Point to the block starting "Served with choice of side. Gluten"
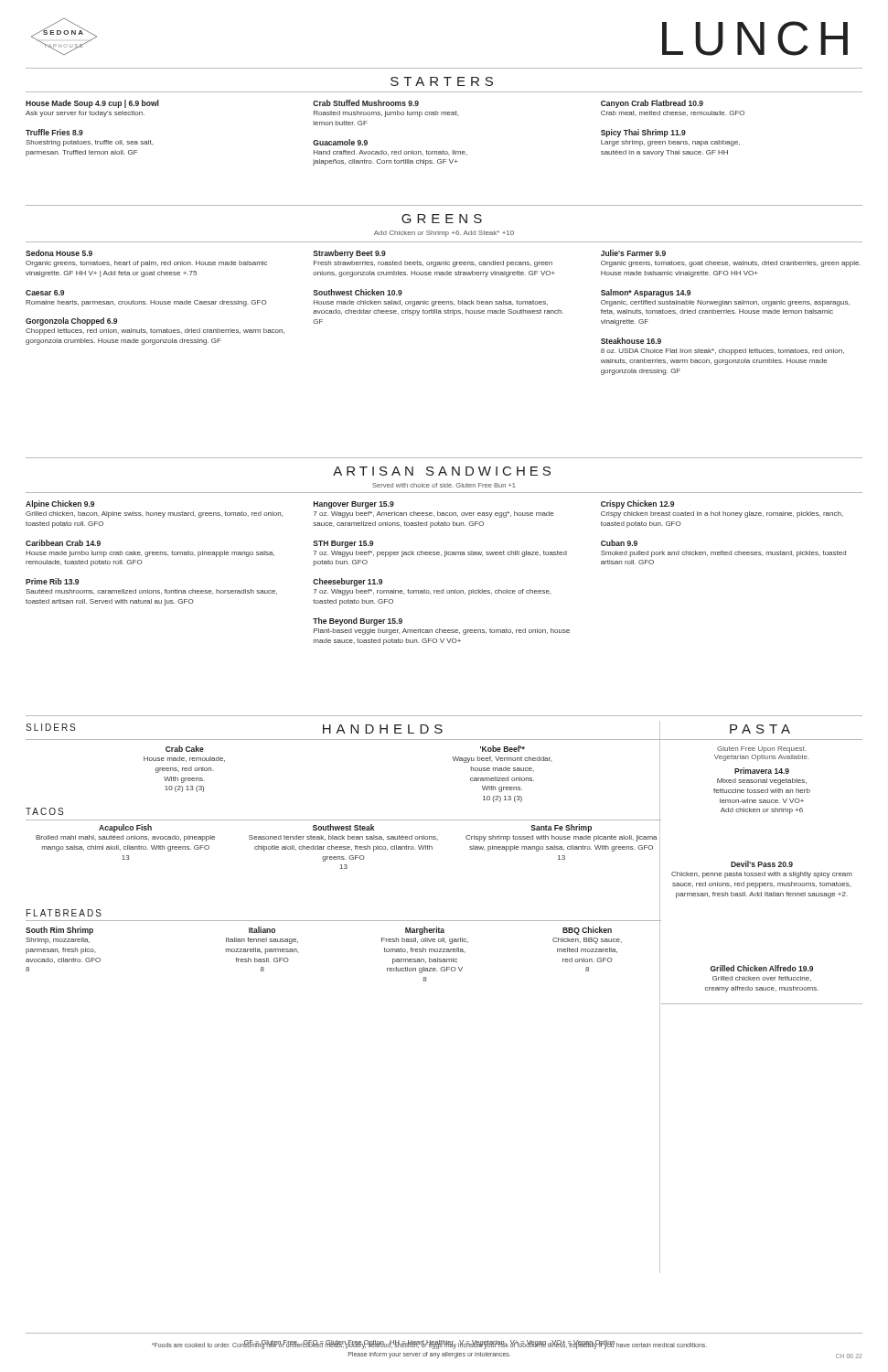The height and width of the screenshot is (1372, 888). 444,485
